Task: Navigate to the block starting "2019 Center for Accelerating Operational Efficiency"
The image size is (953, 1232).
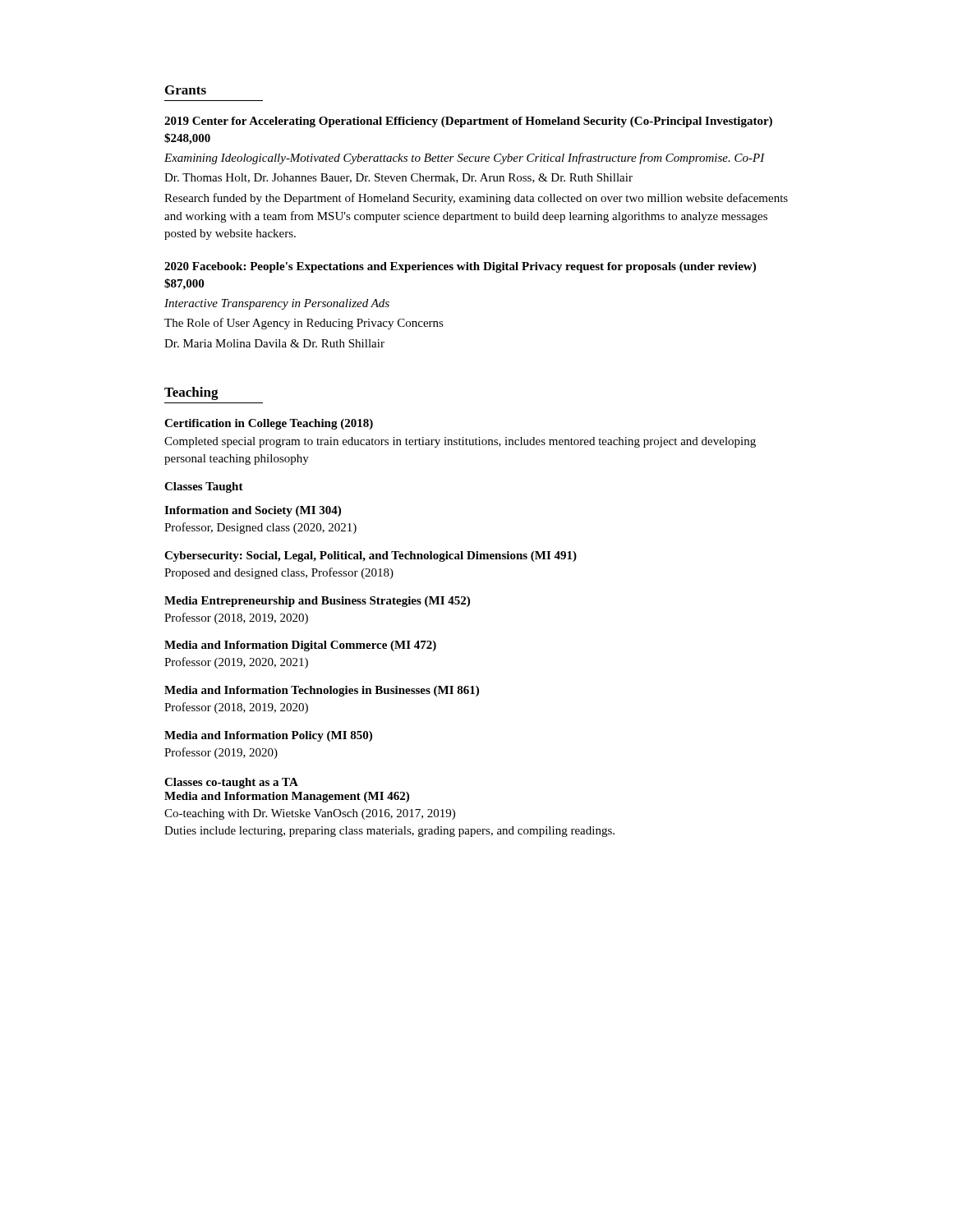Action: point(476,178)
